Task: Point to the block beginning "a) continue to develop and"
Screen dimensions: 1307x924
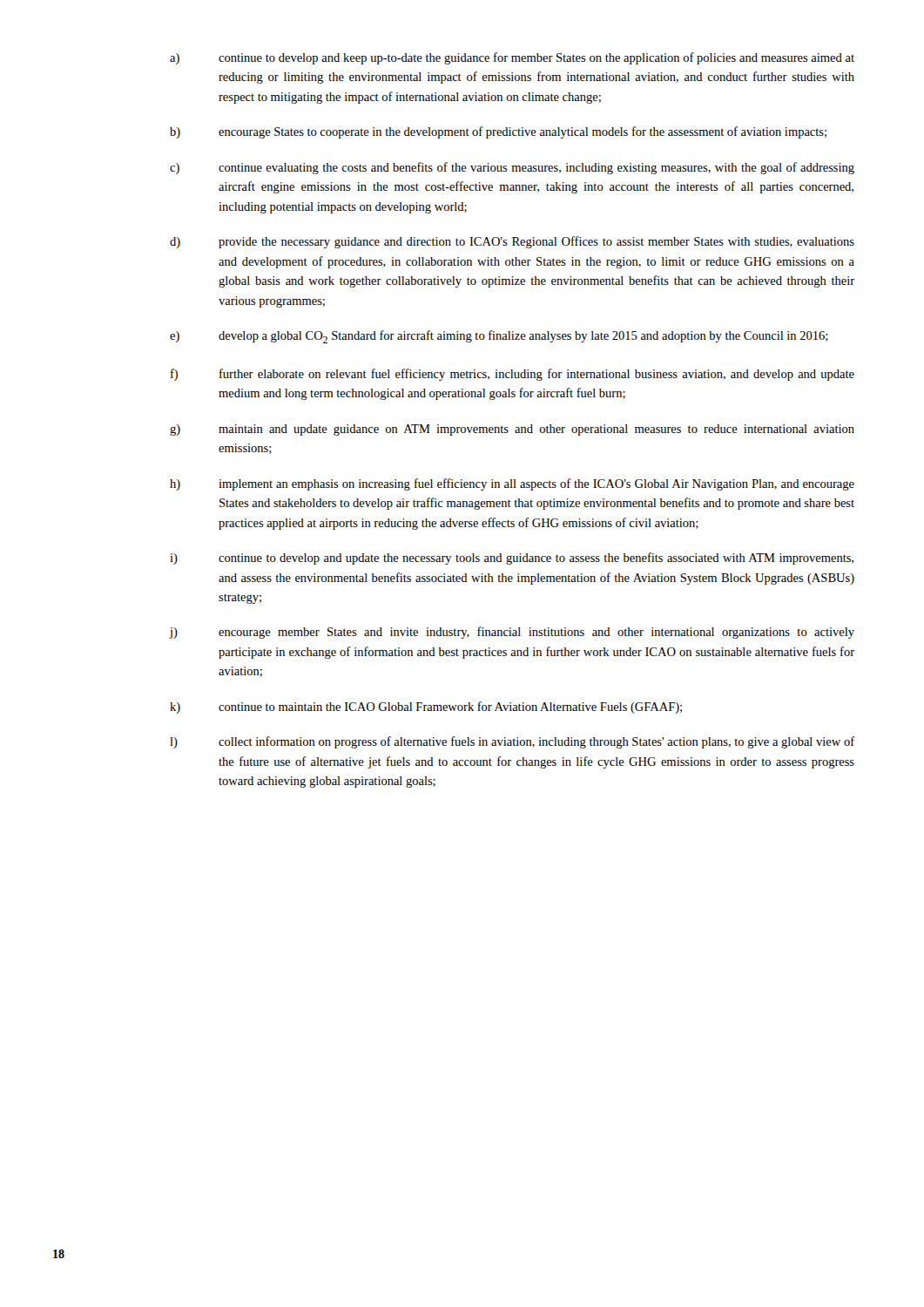Action: tap(512, 77)
